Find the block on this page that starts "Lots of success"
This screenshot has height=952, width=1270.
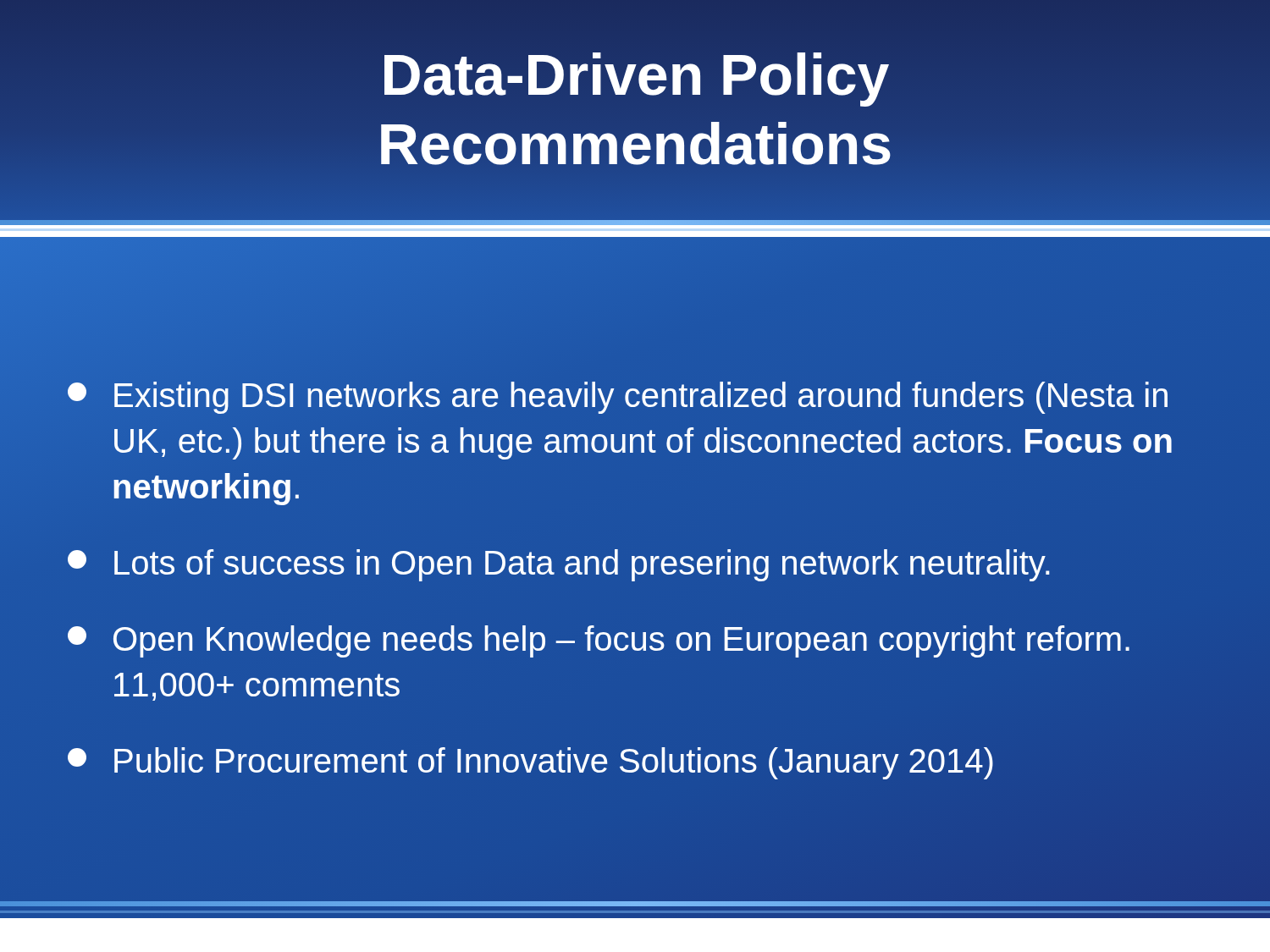pyautogui.click(x=635, y=562)
